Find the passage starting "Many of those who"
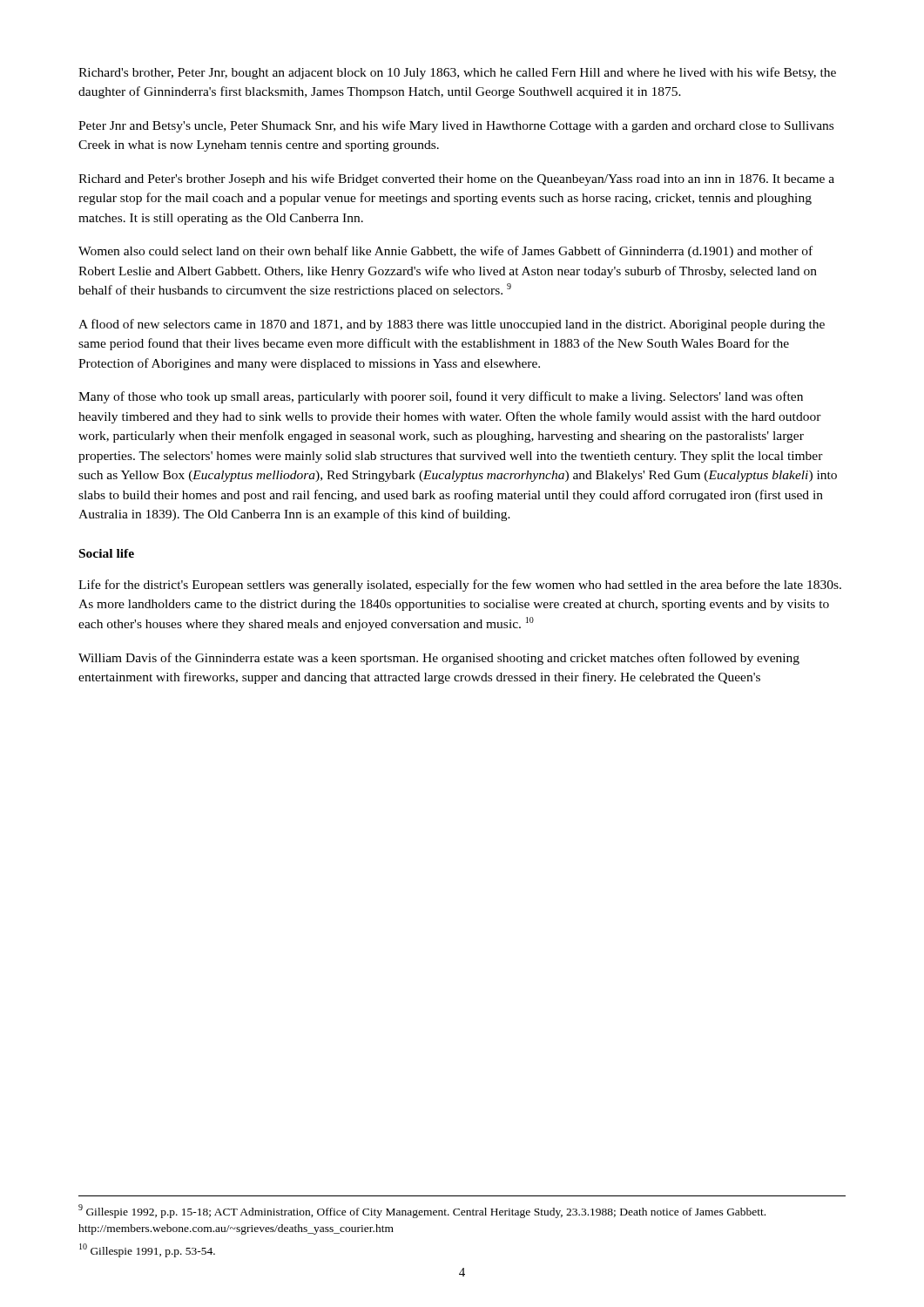This screenshot has width=924, height=1307. tap(462, 456)
